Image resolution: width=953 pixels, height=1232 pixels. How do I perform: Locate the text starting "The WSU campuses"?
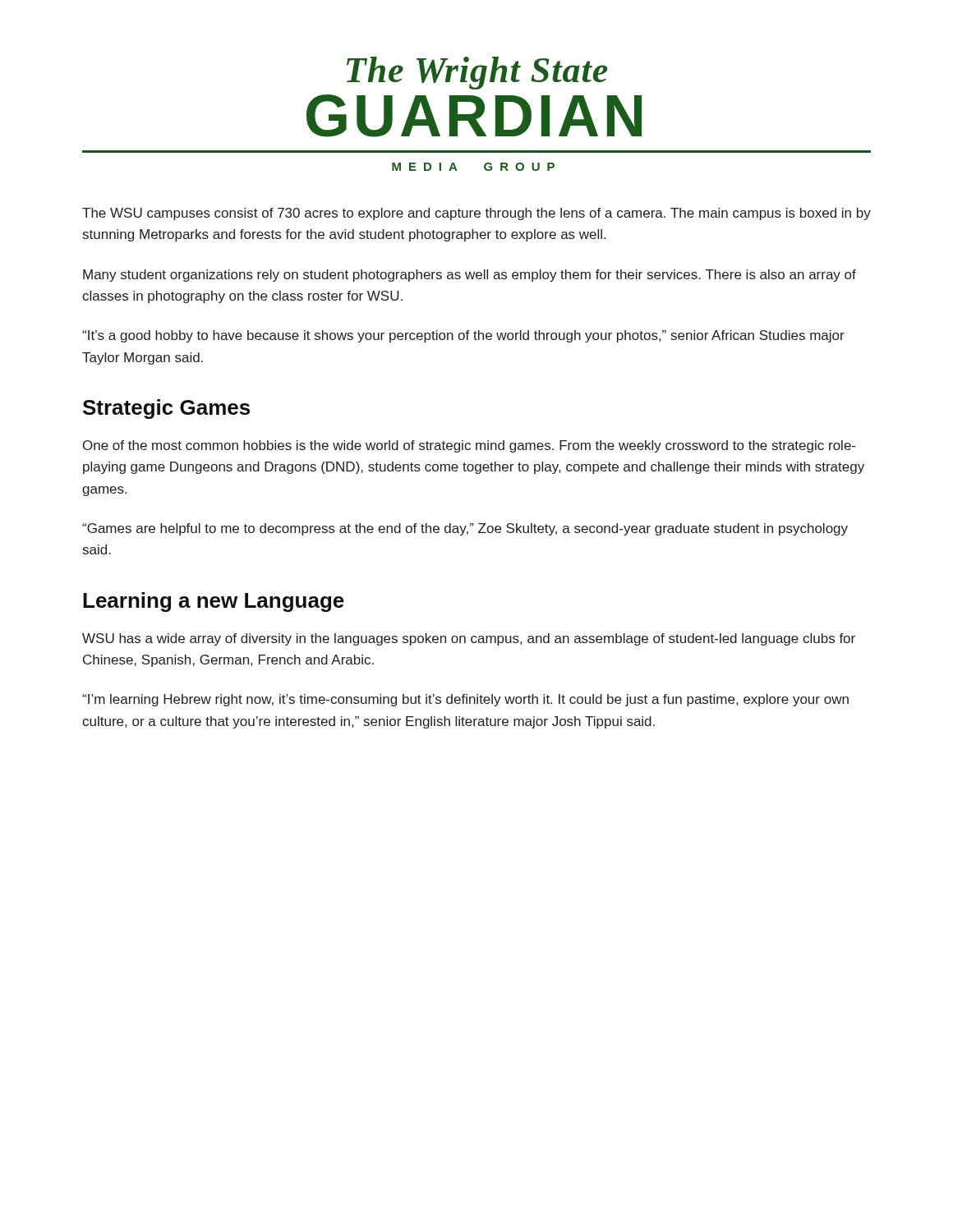(x=476, y=224)
